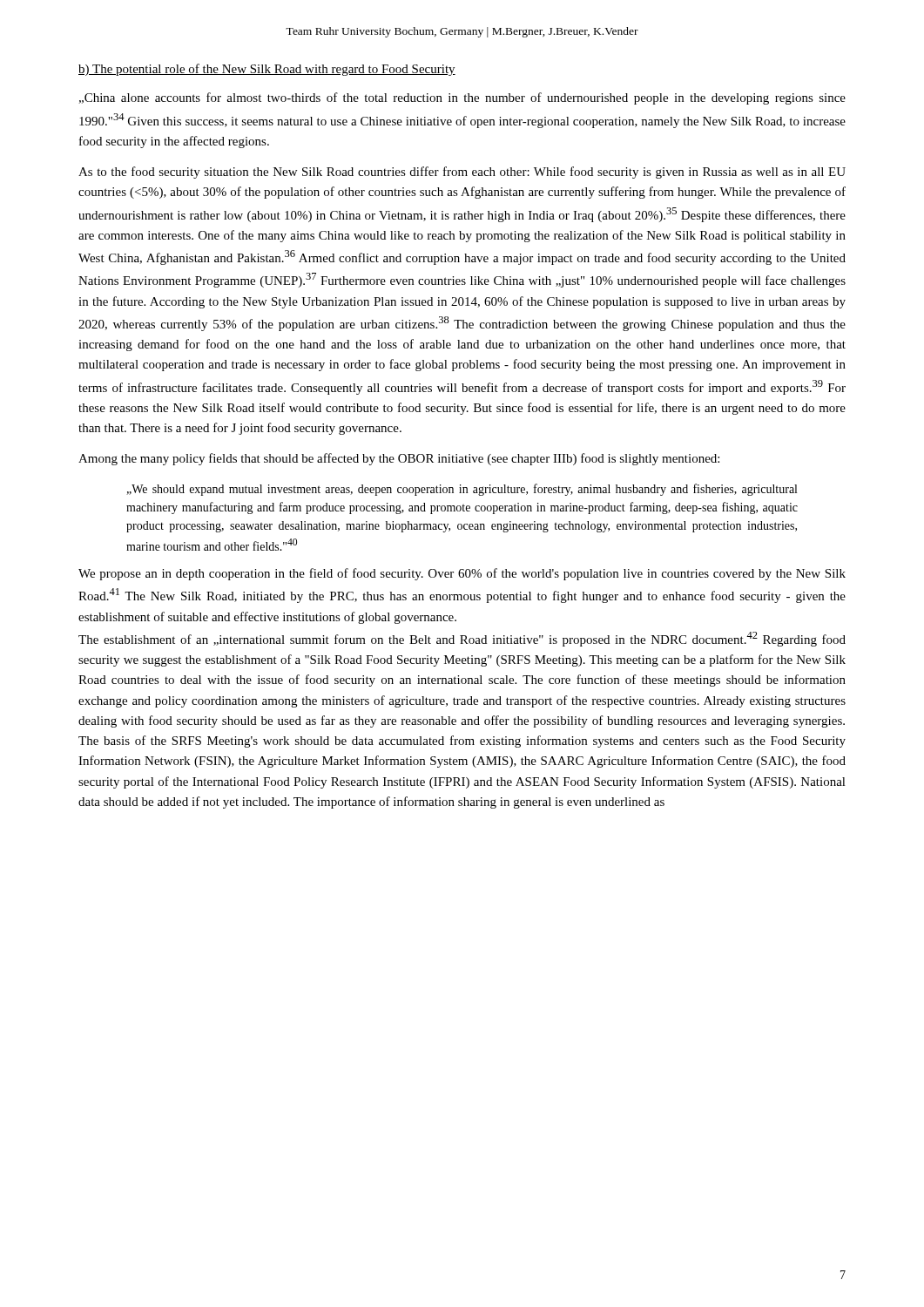924x1307 pixels.
Task: Where is the passage that starts "As to the food security"?
Action: click(462, 300)
